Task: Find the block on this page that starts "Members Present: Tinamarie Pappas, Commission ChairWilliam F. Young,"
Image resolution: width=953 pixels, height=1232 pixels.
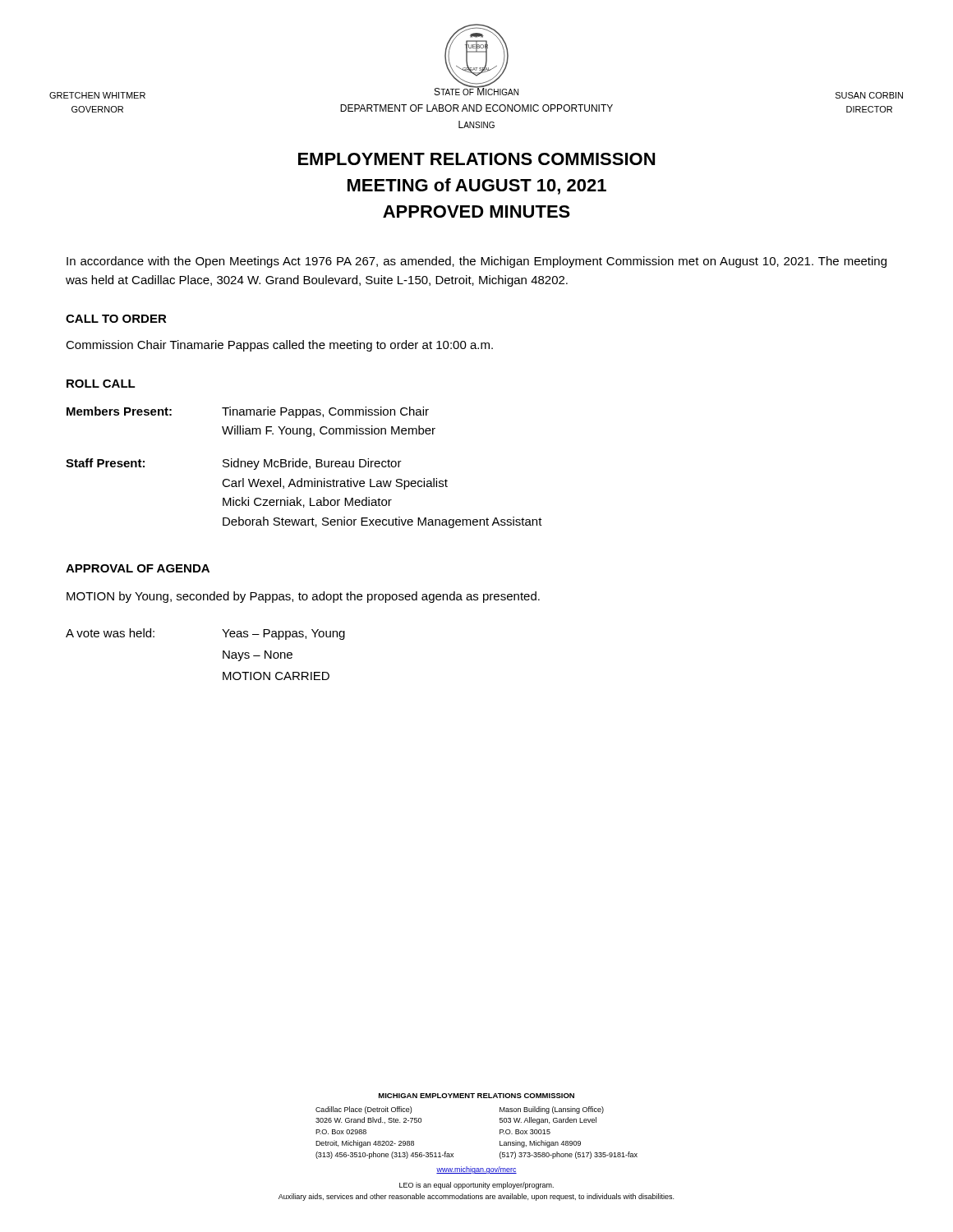Action: click(x=248, y=412)
